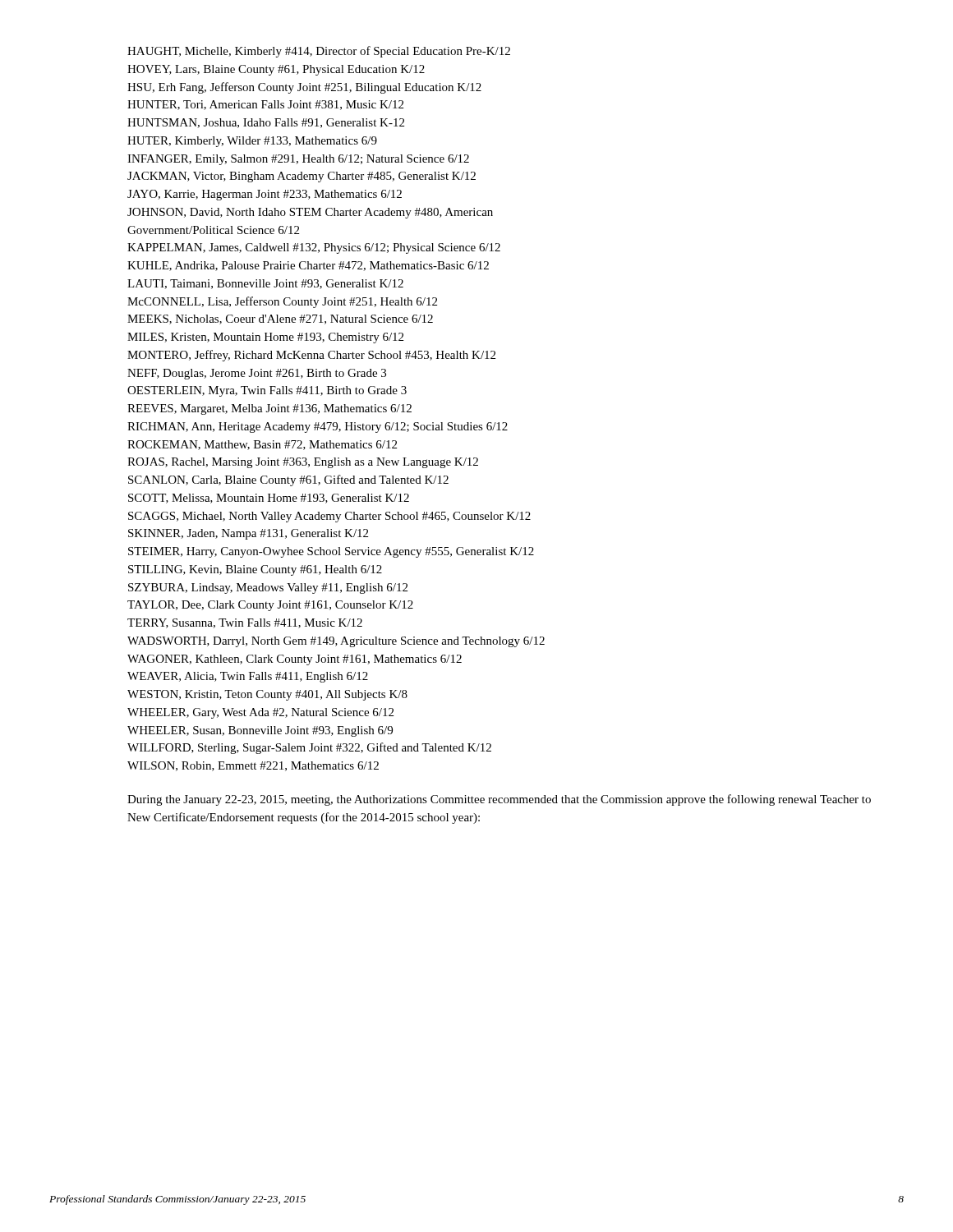
Task: Point to the block beginning "WADSWORTH, Darryl, North"
Action: pyautogui.click(x=507, y=641)
